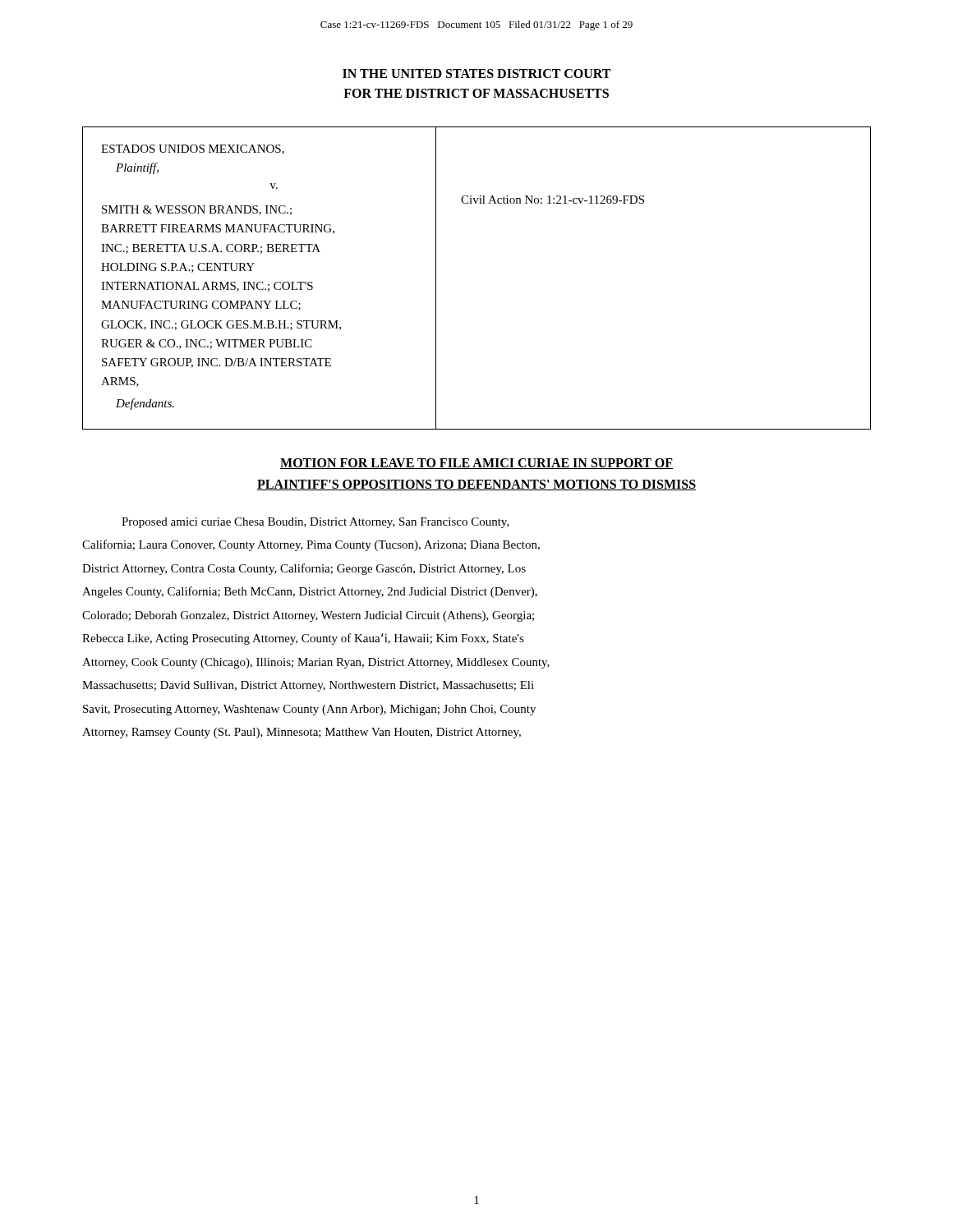Select the table that reads "ESTADOS UNIDOS MEXICANOS, Plaintiff, v."

[476, 278]
